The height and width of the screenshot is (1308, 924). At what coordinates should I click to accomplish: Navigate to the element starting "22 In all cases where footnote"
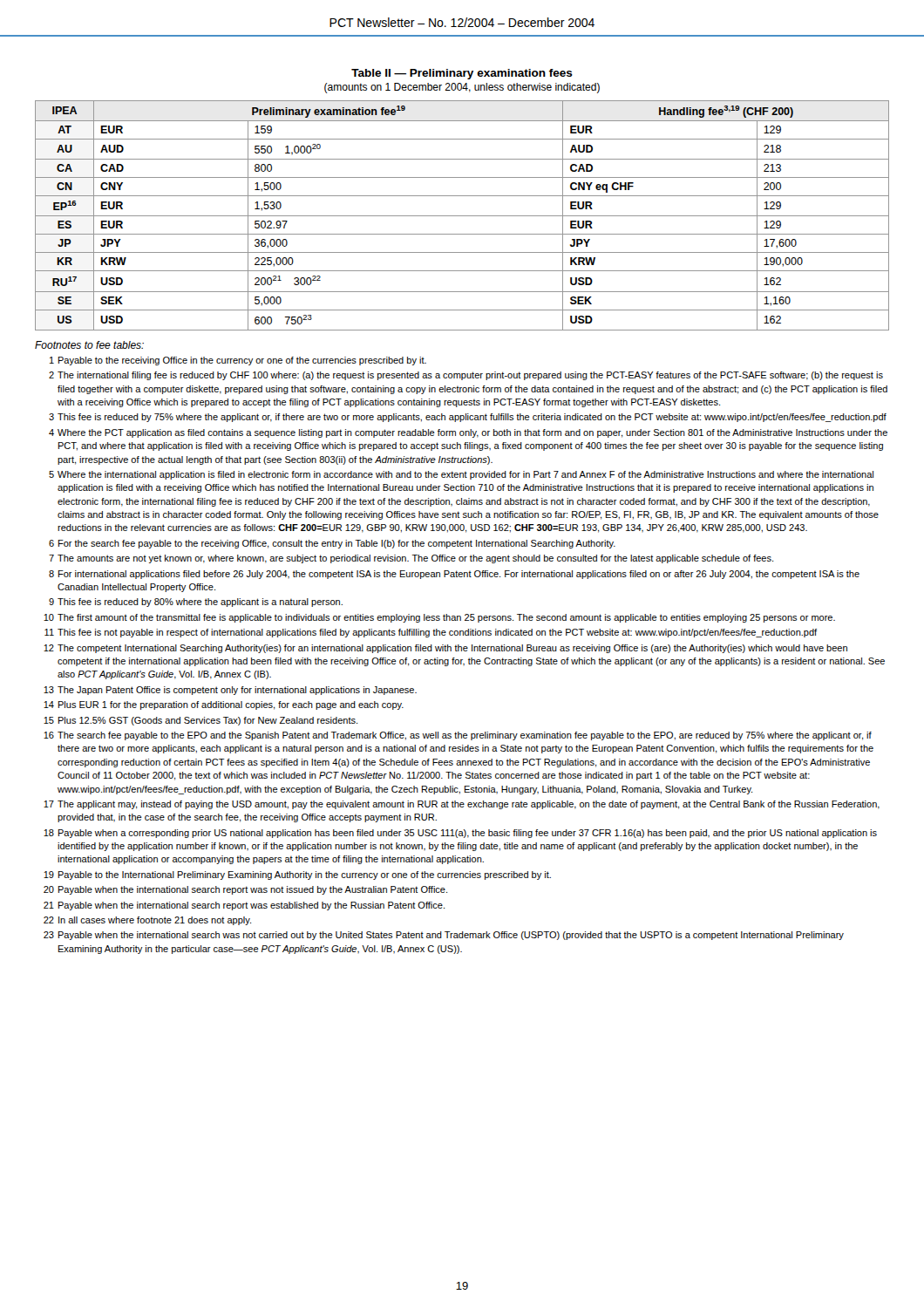tap(462, 921)
